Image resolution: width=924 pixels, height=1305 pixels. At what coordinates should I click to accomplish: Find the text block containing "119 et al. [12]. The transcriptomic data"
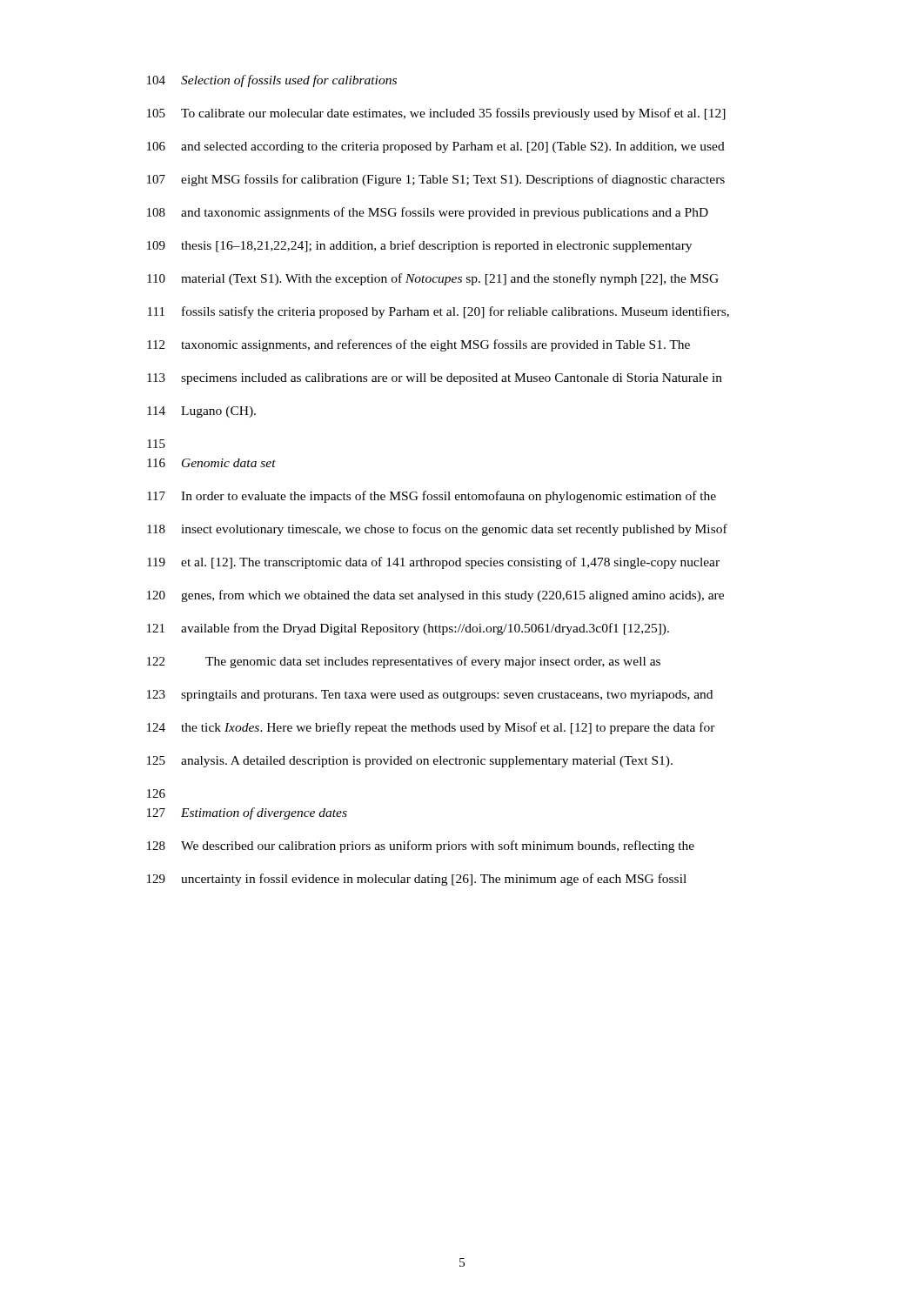point(462,562)
